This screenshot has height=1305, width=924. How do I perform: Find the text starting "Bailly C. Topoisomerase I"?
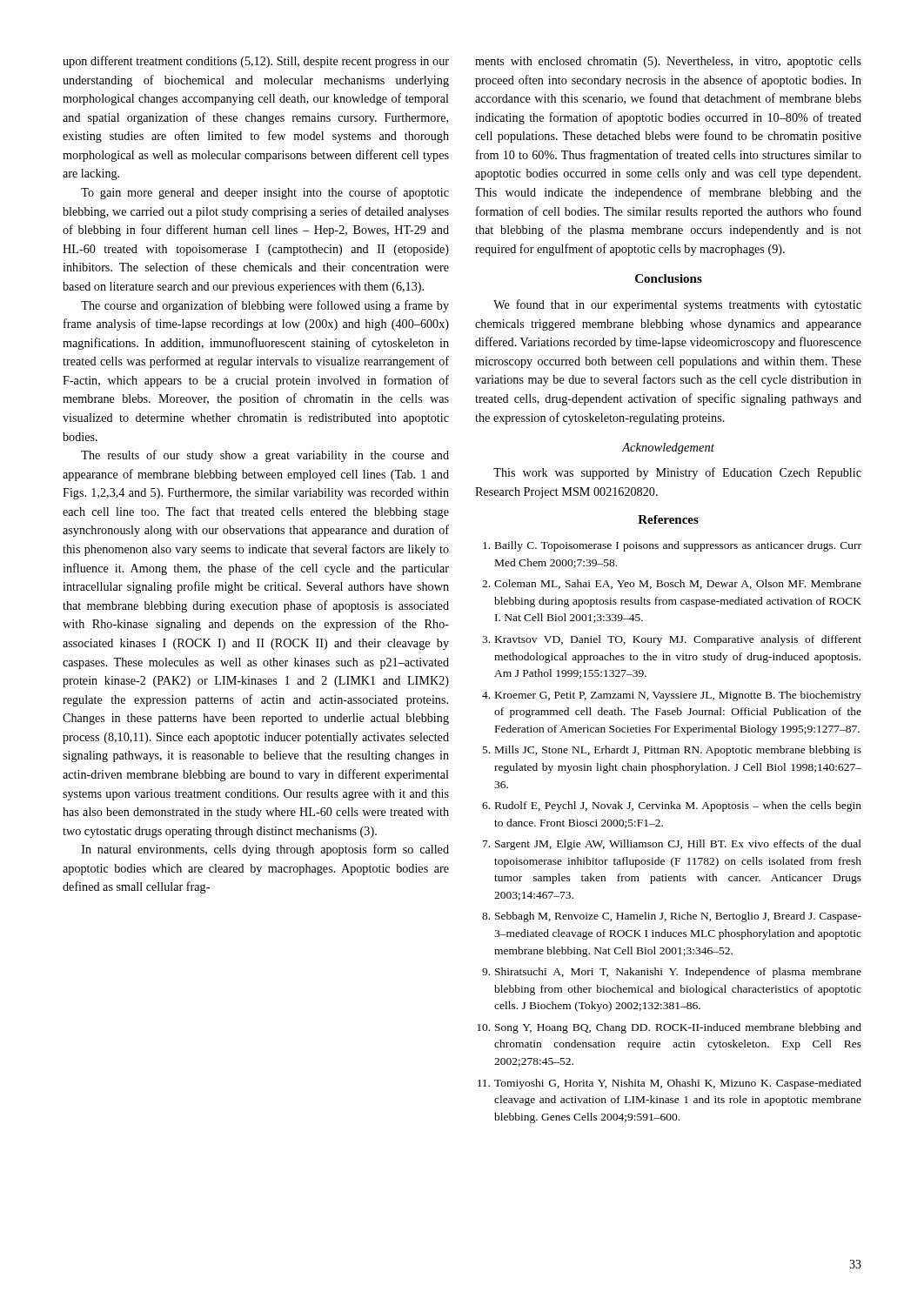[668, 554]
